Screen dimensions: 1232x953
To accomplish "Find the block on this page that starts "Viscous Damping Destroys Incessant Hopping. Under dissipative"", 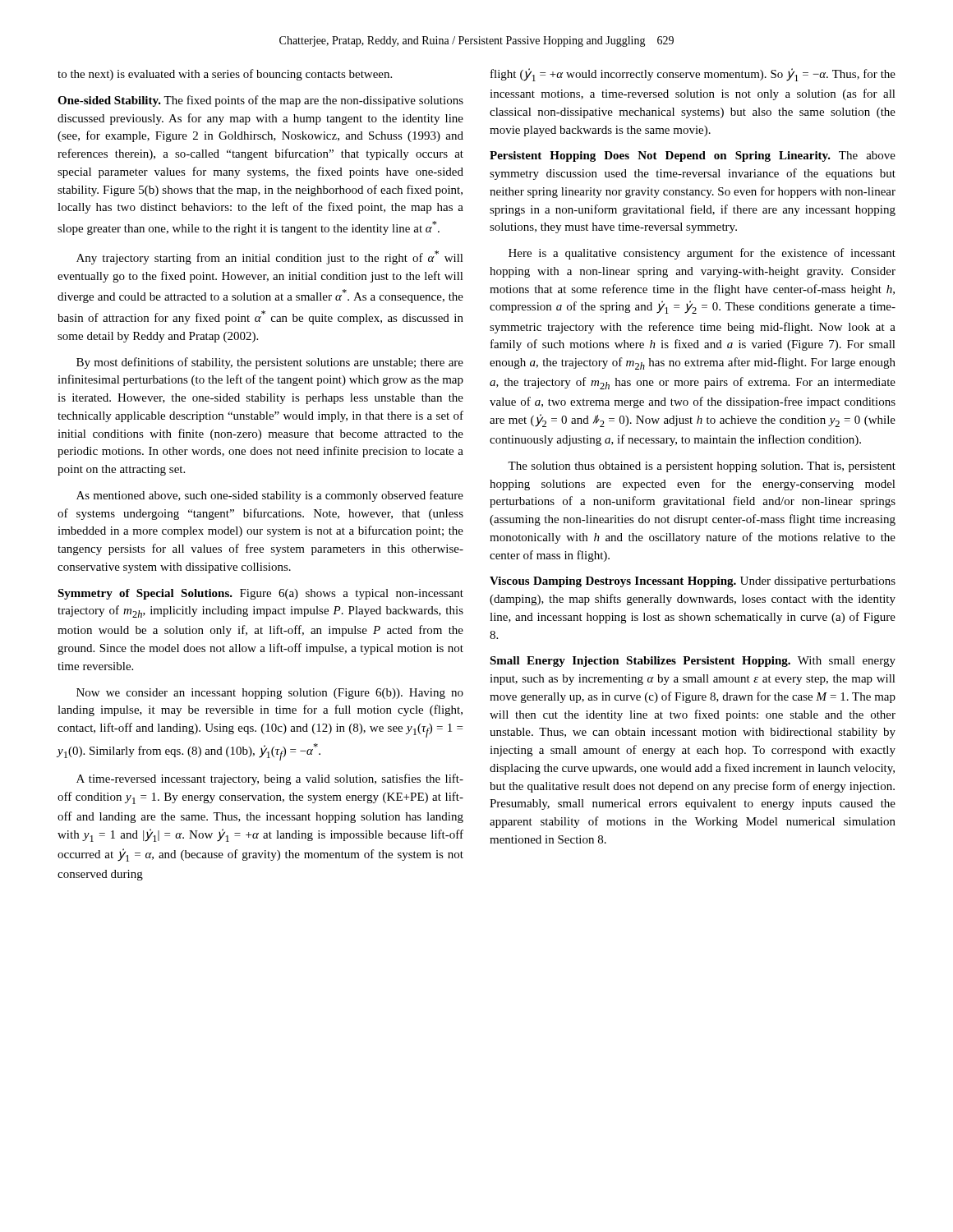I will [x=693, y=608].
